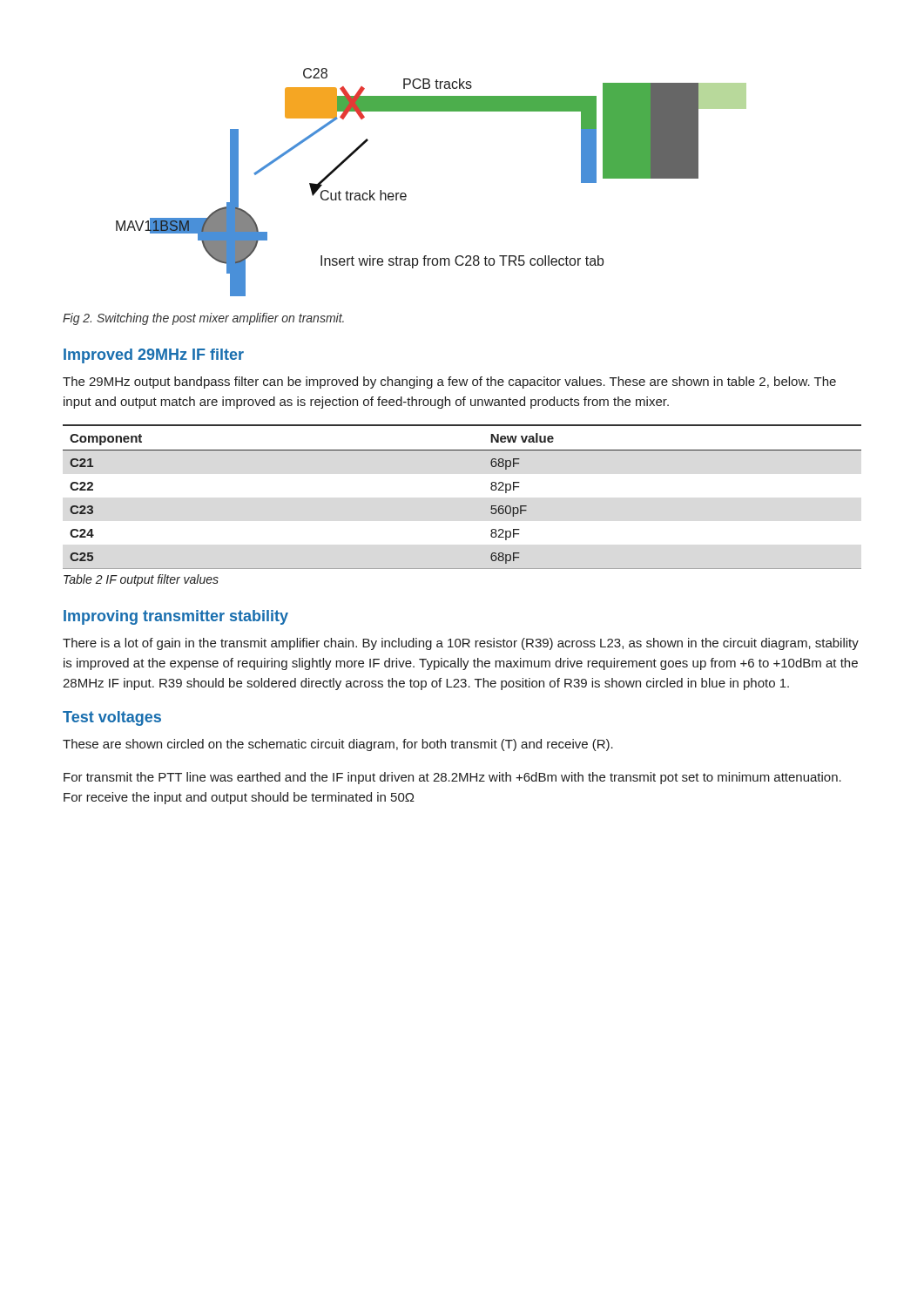Locate the section header with the text "Improved 29MHz IF filter"
This screenshot has height=1307, width=924.
pyautogui.click(x=153, y=355)
